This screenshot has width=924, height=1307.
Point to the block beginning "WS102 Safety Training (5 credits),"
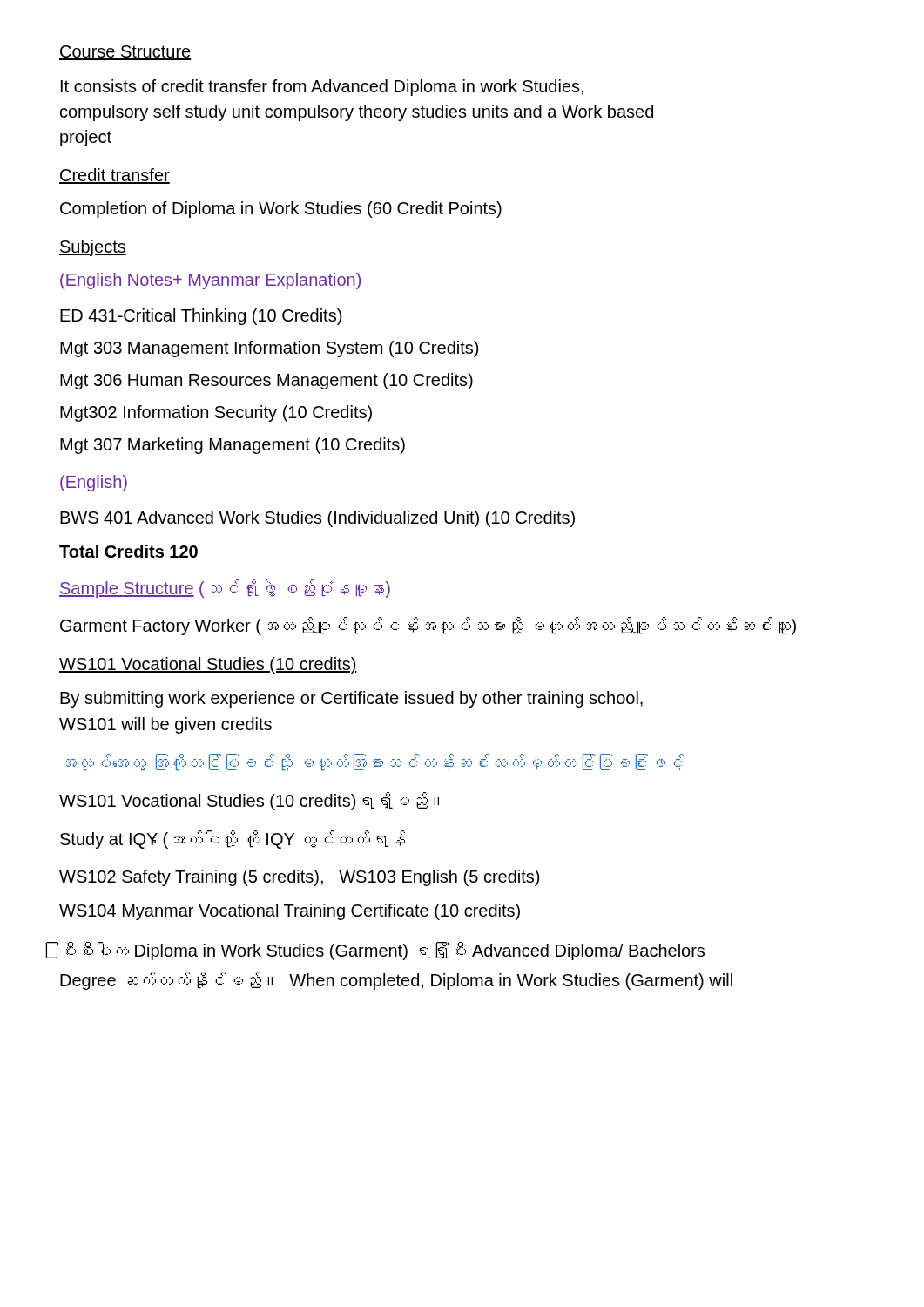point(300,877)
